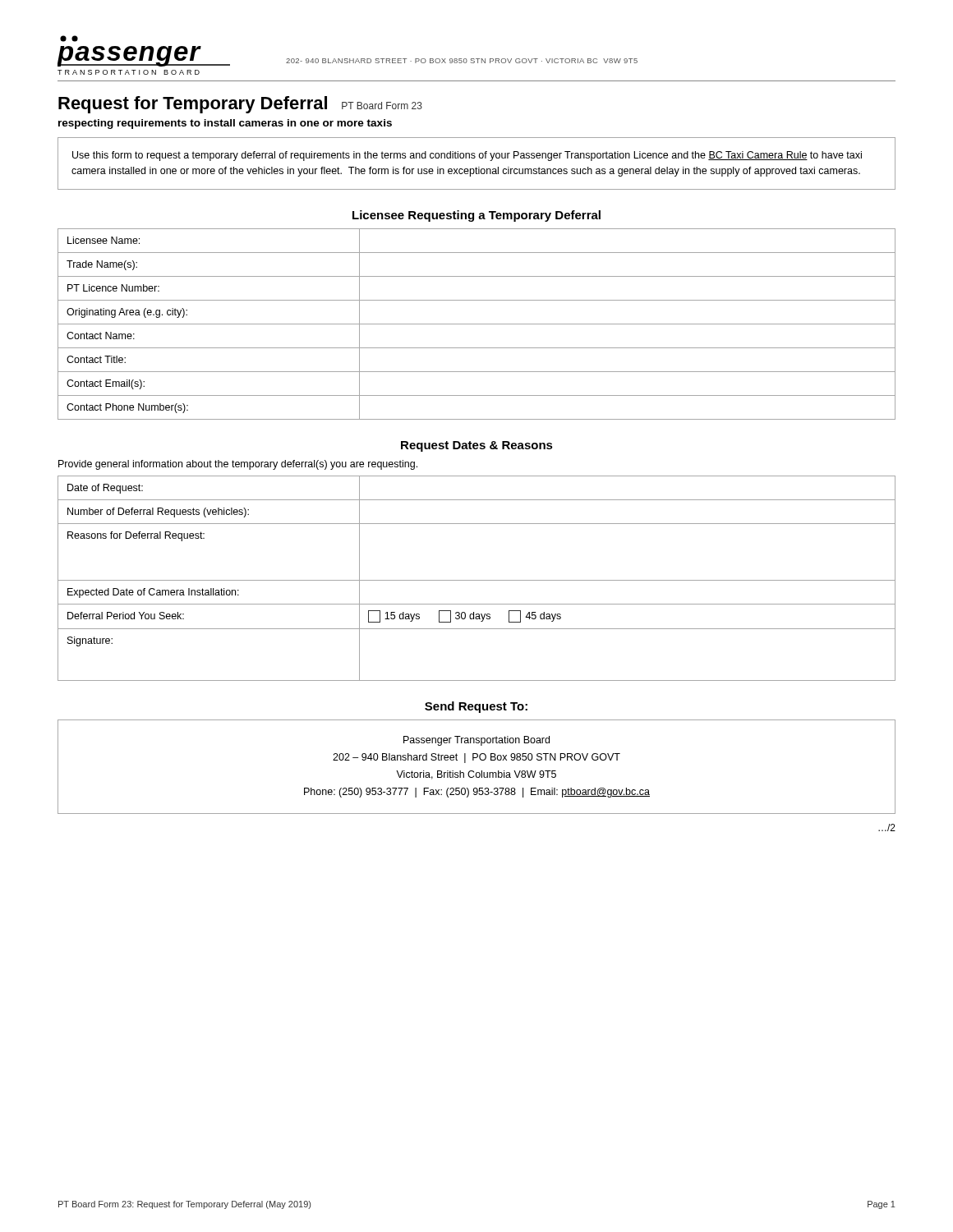Locate the section header that opens with "Request Dates &"

(x=476, y=444)
